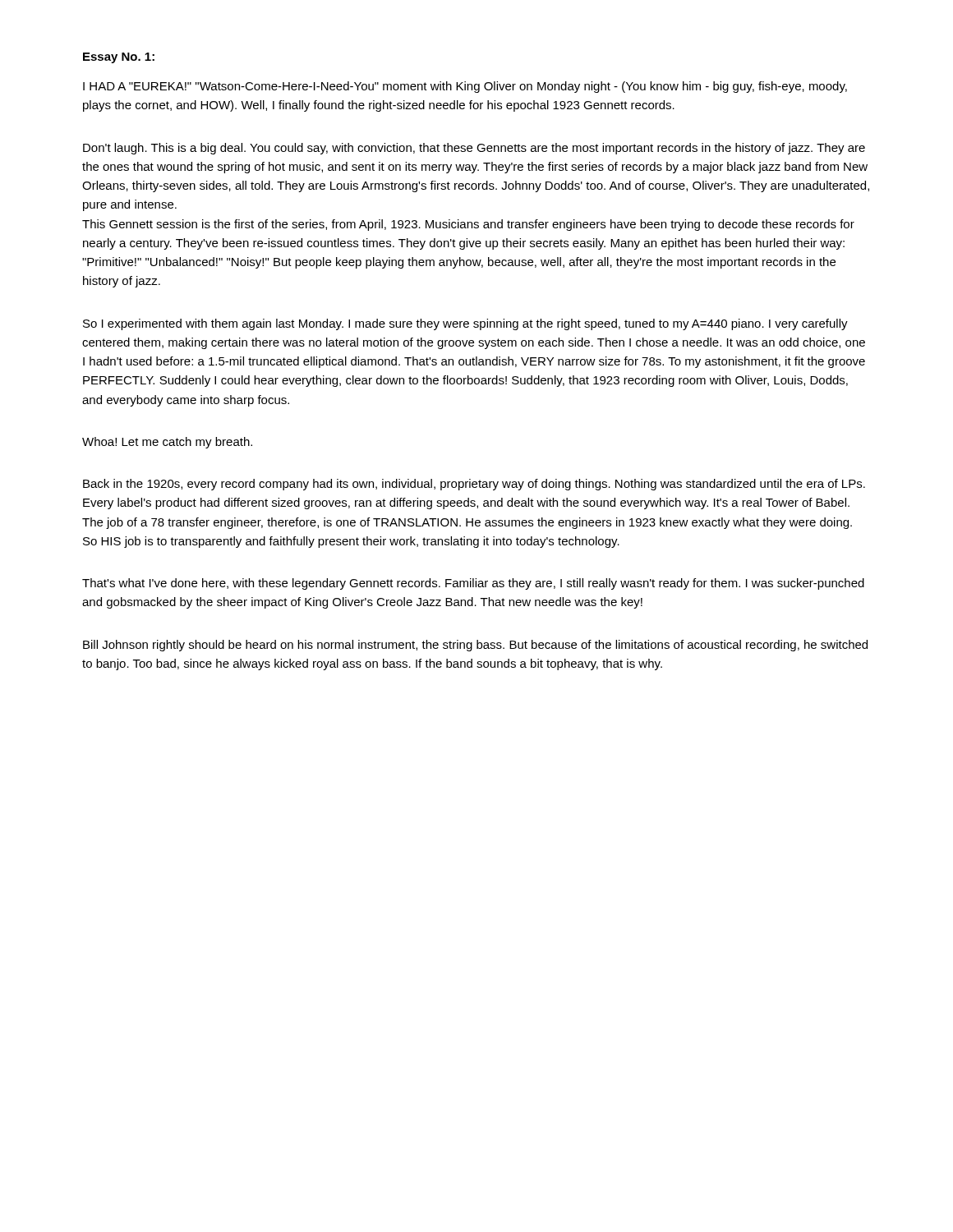Find the text block that reads "Back in the"
The image size is (953, 1232).
[x=474, y=512]
